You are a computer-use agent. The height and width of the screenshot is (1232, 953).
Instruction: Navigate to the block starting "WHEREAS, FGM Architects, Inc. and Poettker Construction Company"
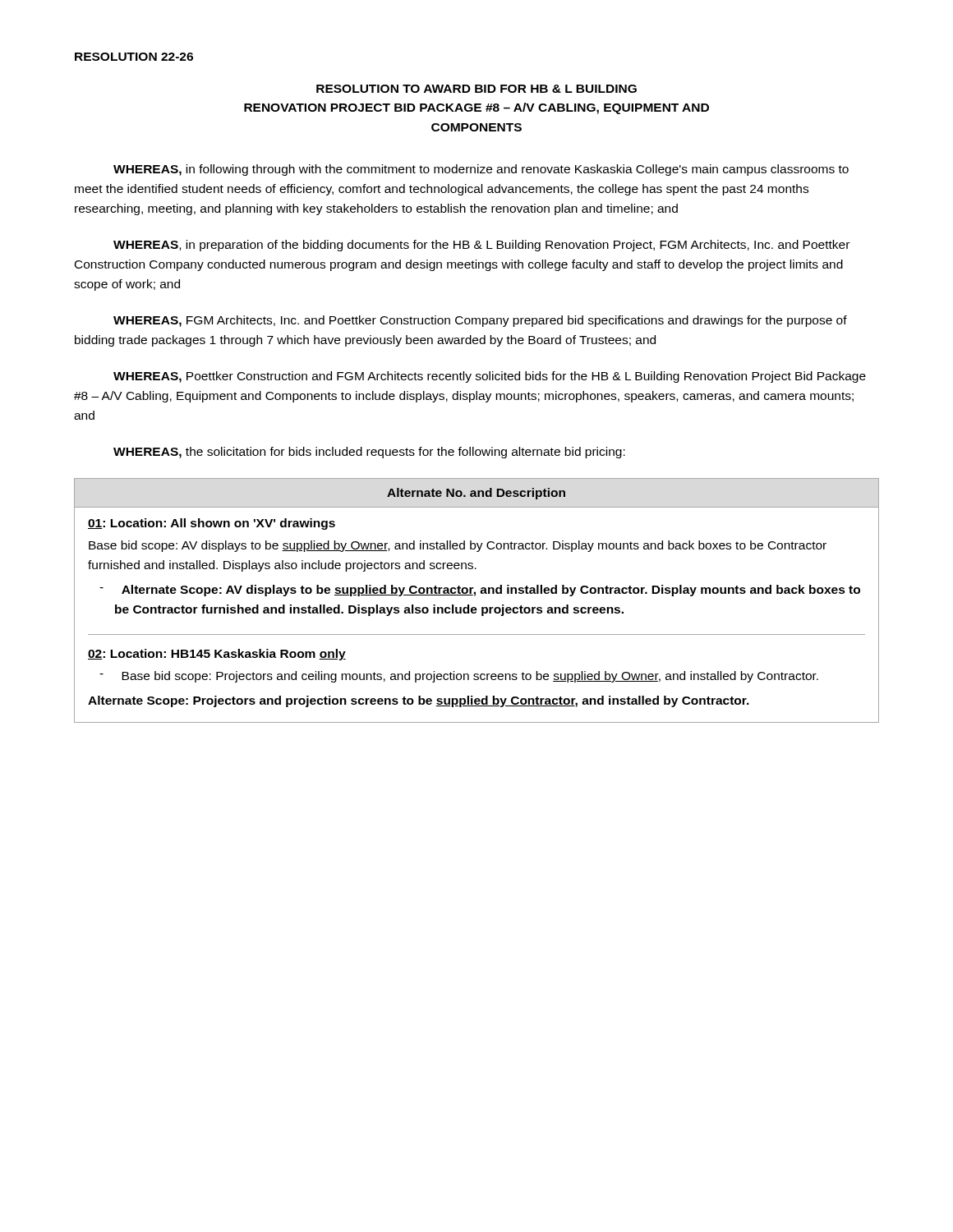point(460,330)
